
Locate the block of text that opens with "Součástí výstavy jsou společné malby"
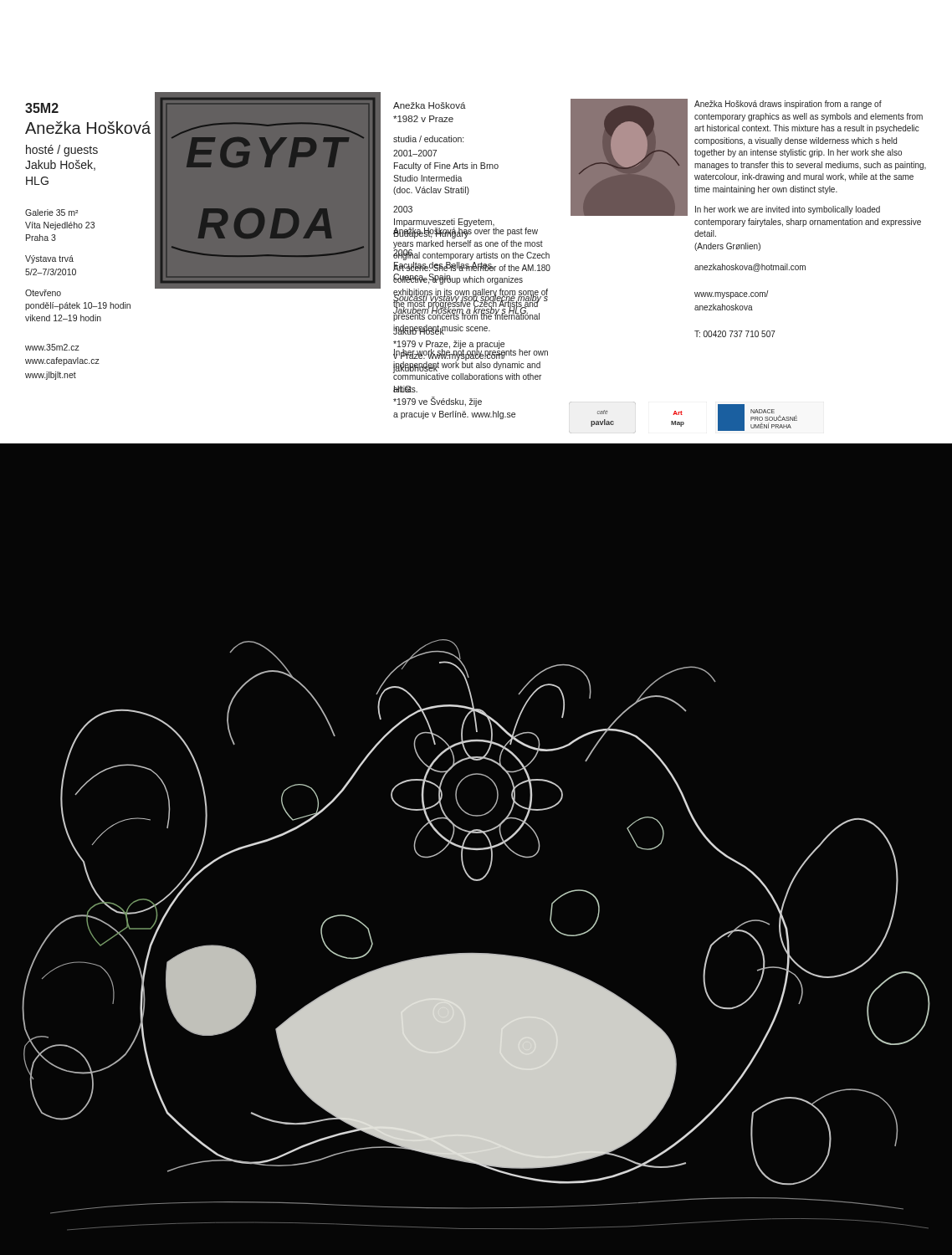coord(477,304)
